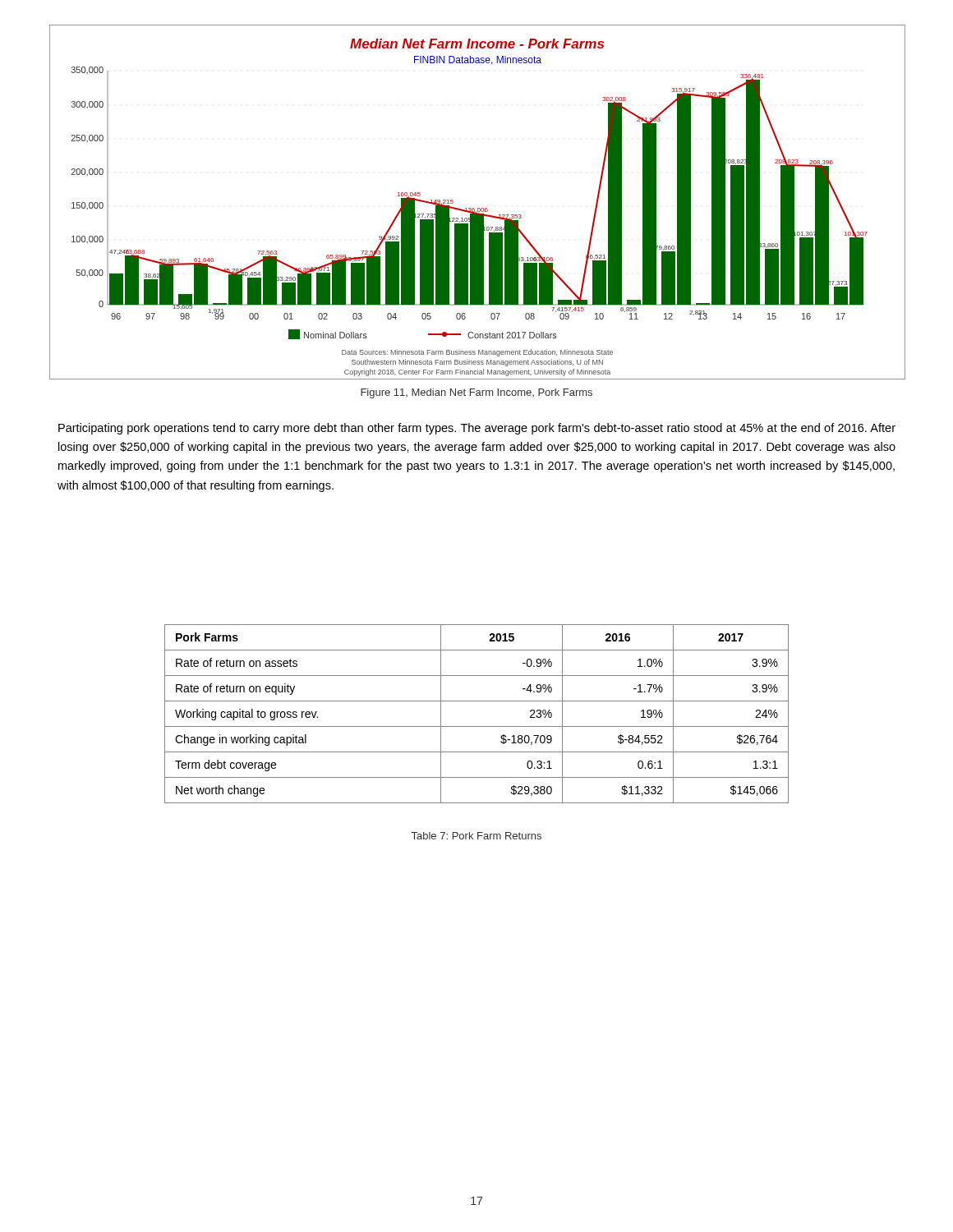This screenshot has width=953, height=1232.
Task: Find the caption on this page that starts "Figure 11, Median"
Action: click(476, 392)
